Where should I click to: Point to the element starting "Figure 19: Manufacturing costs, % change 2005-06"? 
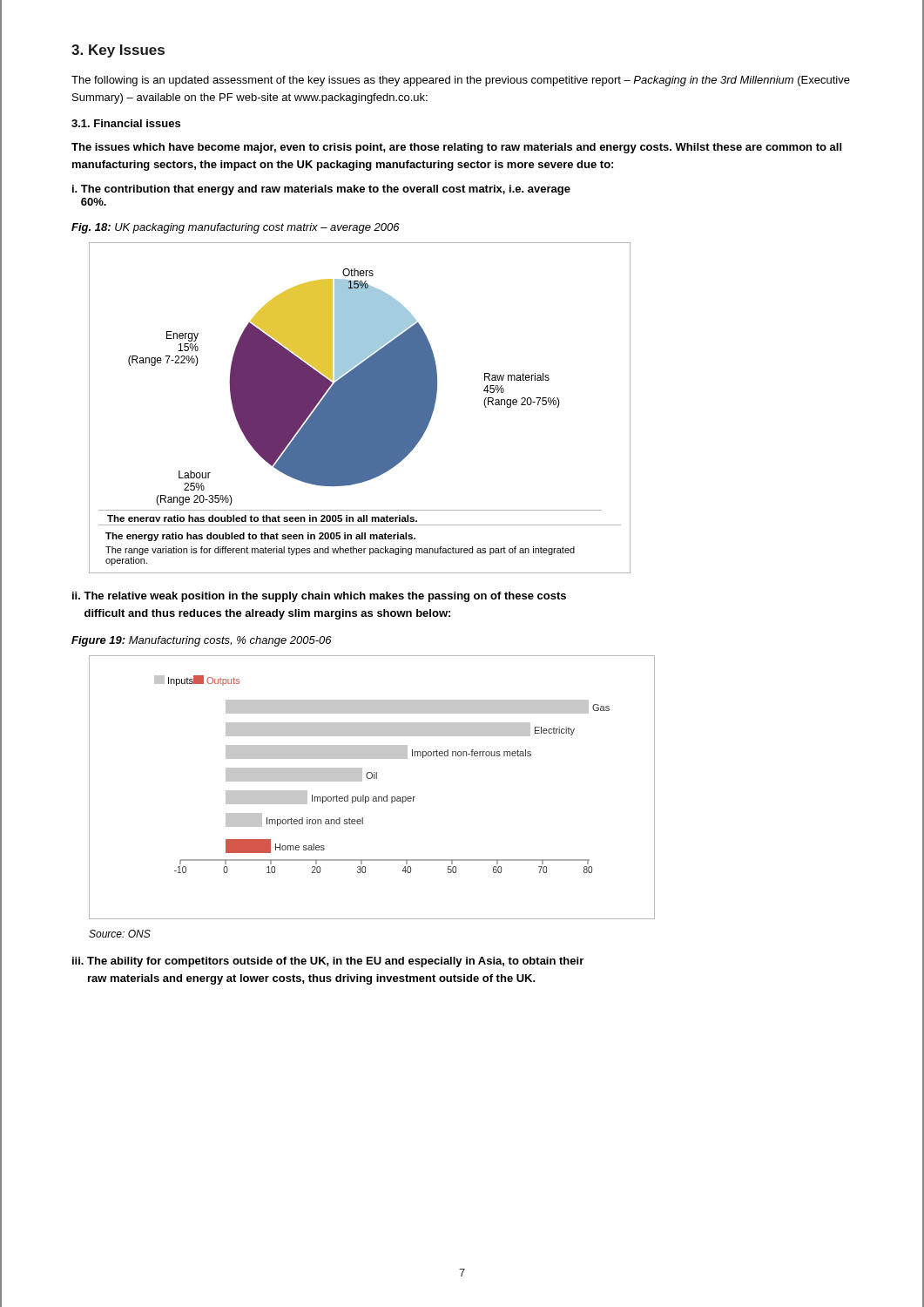[x=201, y=640]
